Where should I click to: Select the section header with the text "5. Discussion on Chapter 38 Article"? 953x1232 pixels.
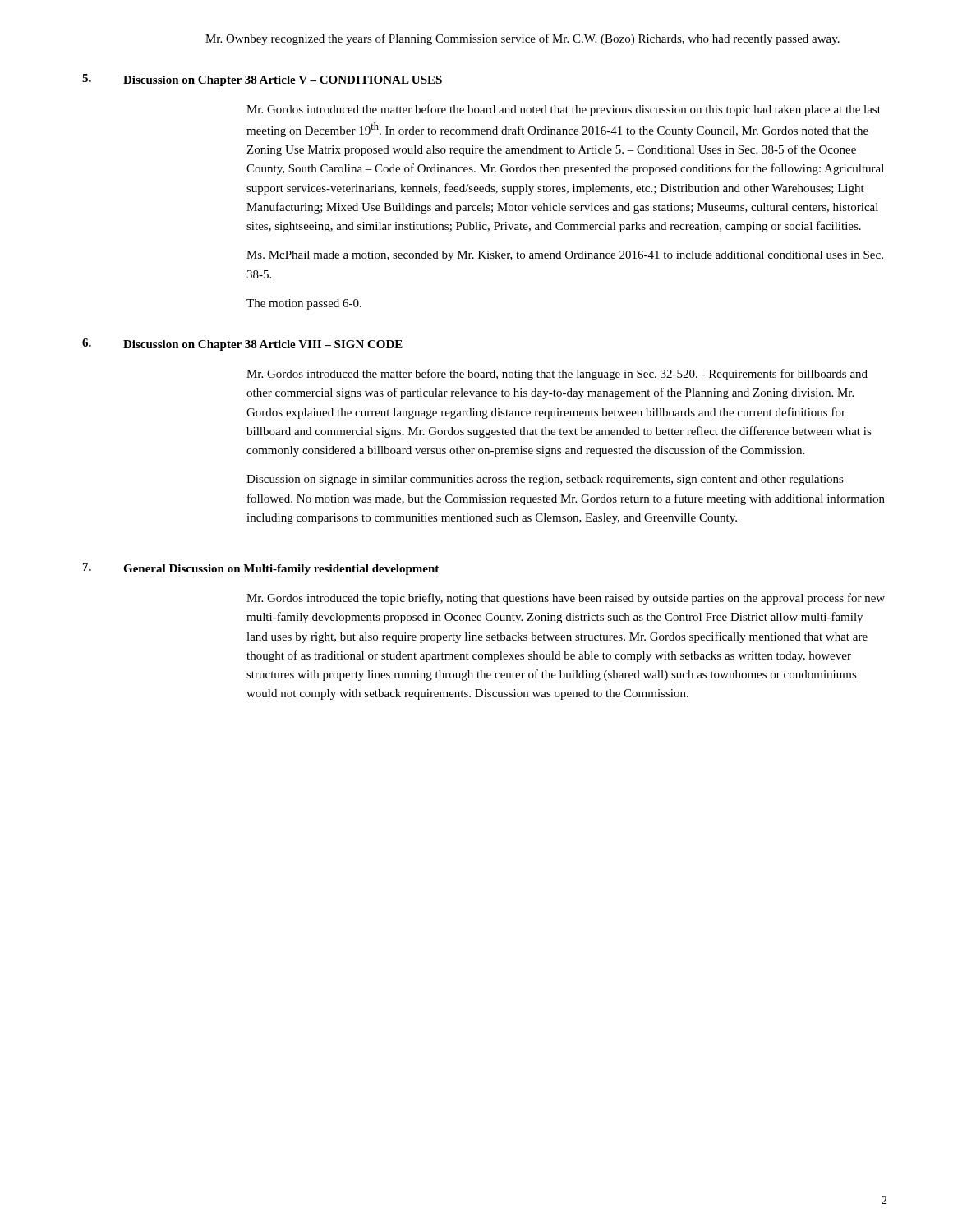point(262,80)
